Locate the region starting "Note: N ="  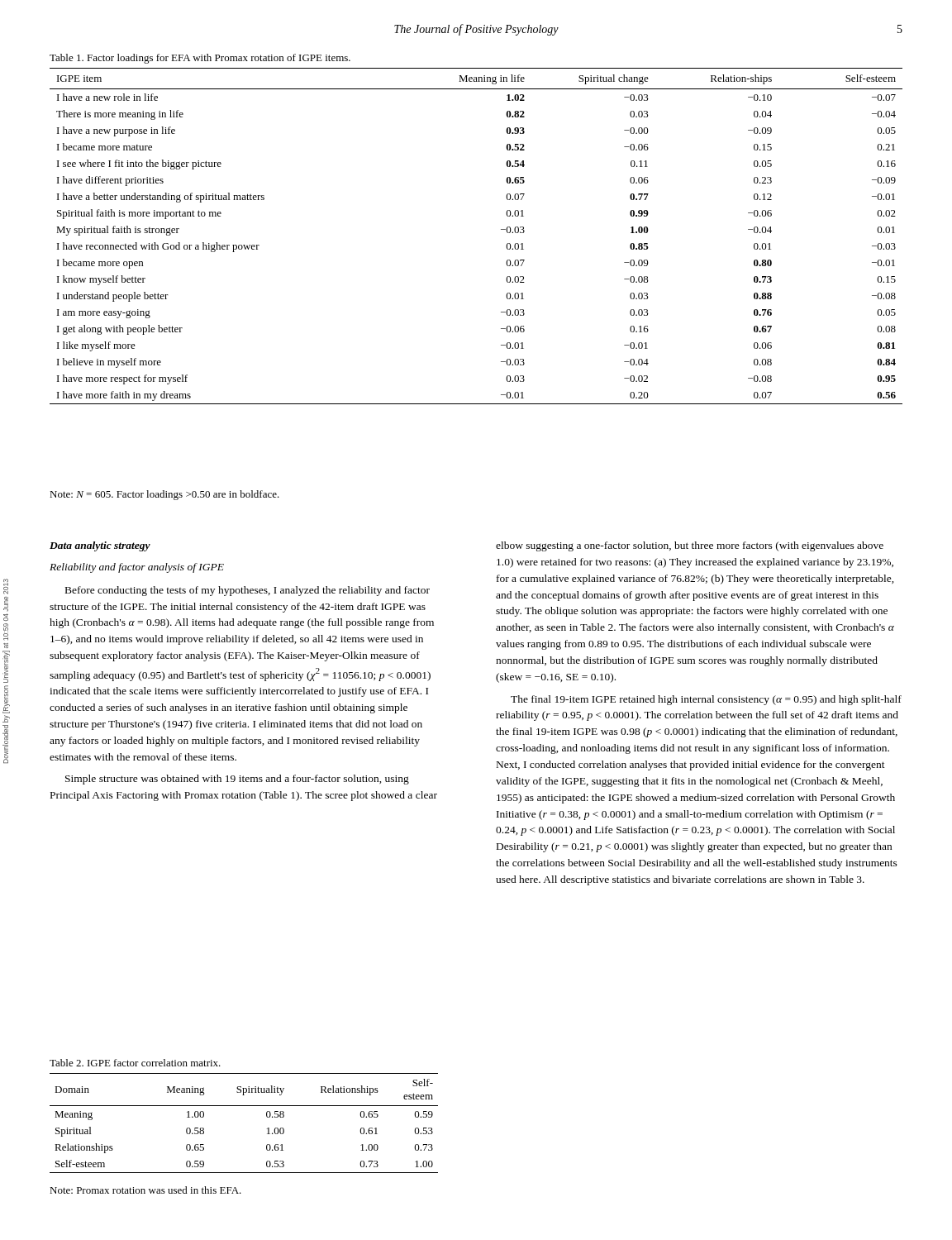pyautogui.click(x=165, y=494)
